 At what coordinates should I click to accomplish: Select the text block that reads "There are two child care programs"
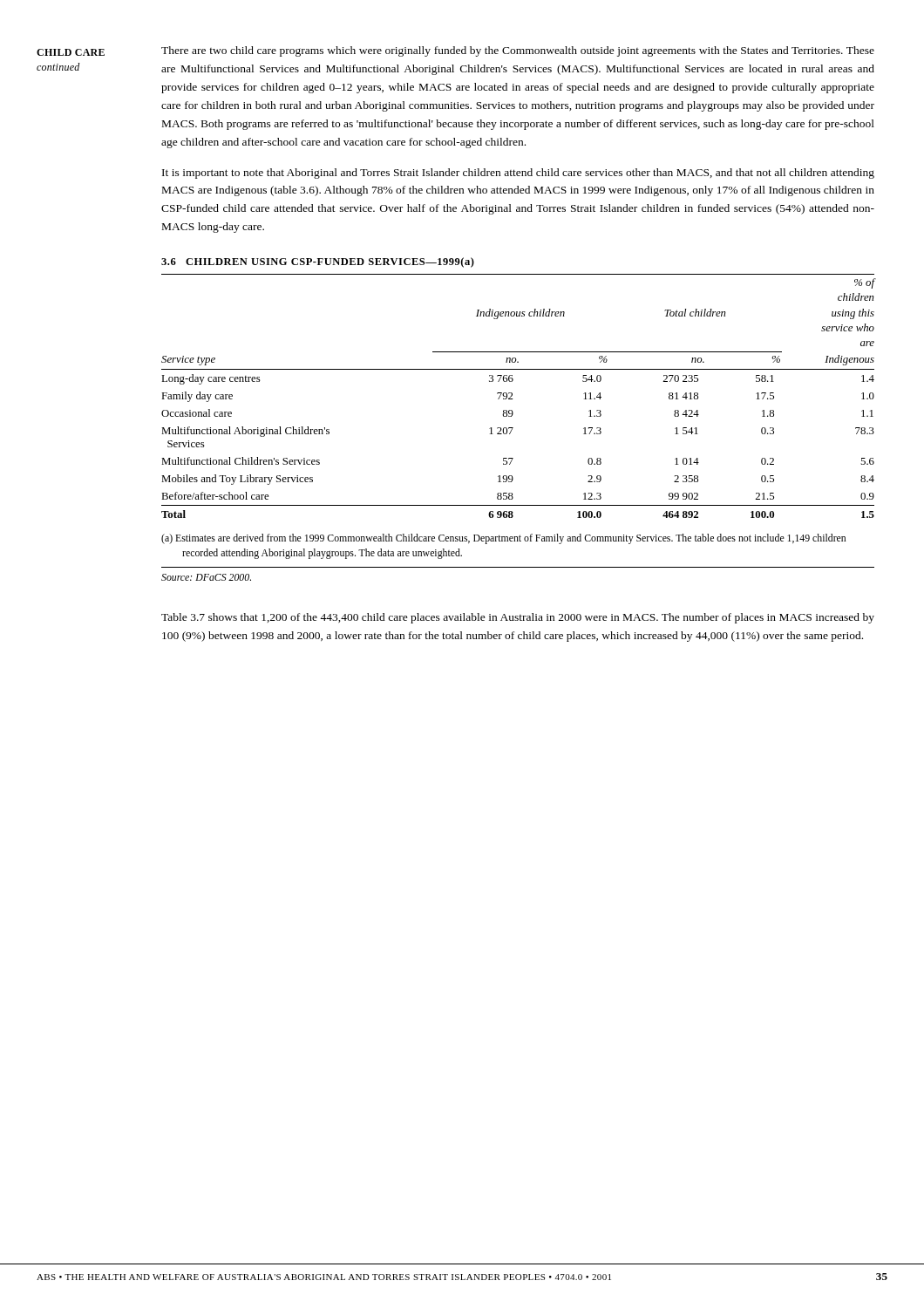pos(518,96)
